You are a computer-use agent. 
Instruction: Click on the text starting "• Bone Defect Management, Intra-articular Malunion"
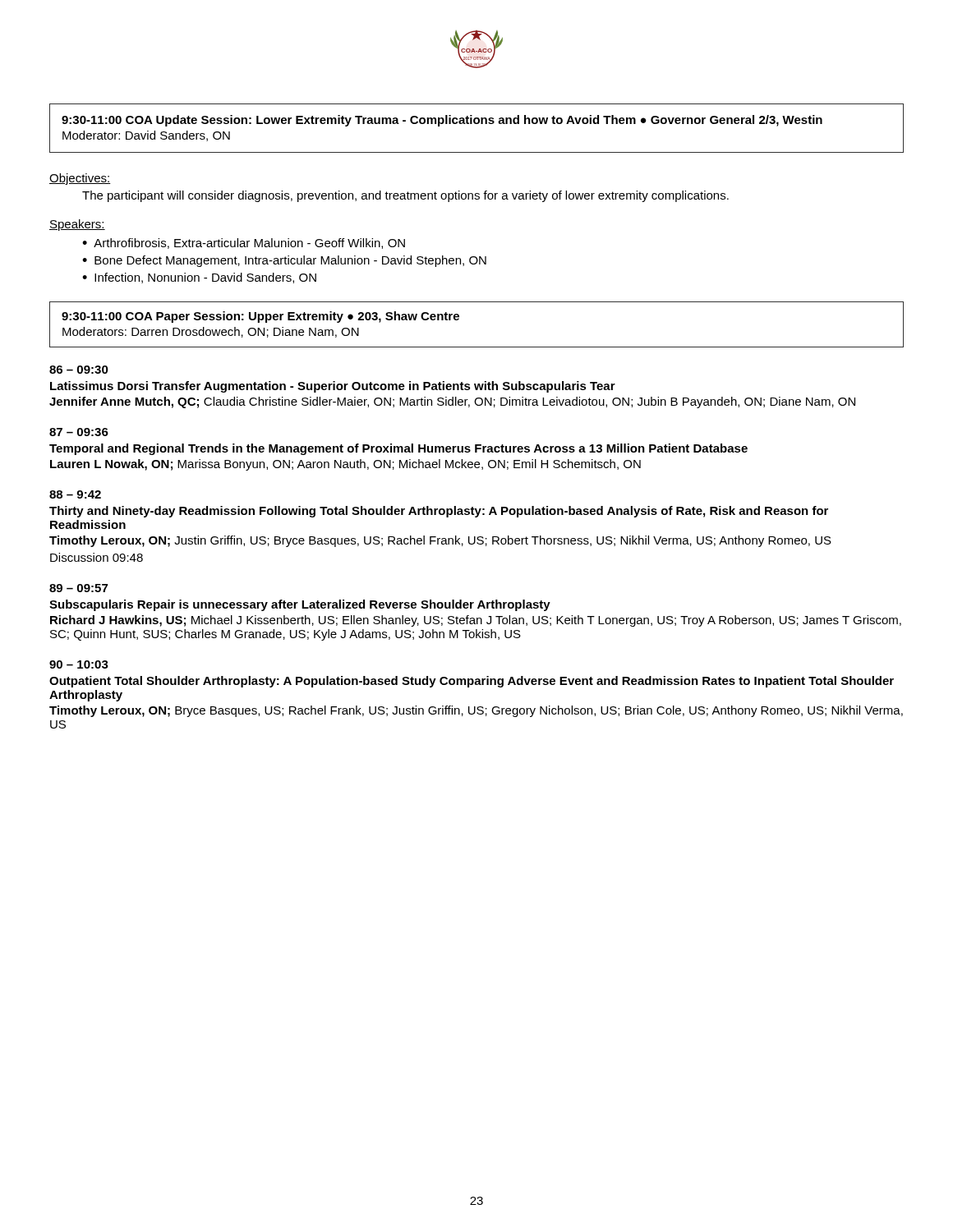tap(285, 260)
